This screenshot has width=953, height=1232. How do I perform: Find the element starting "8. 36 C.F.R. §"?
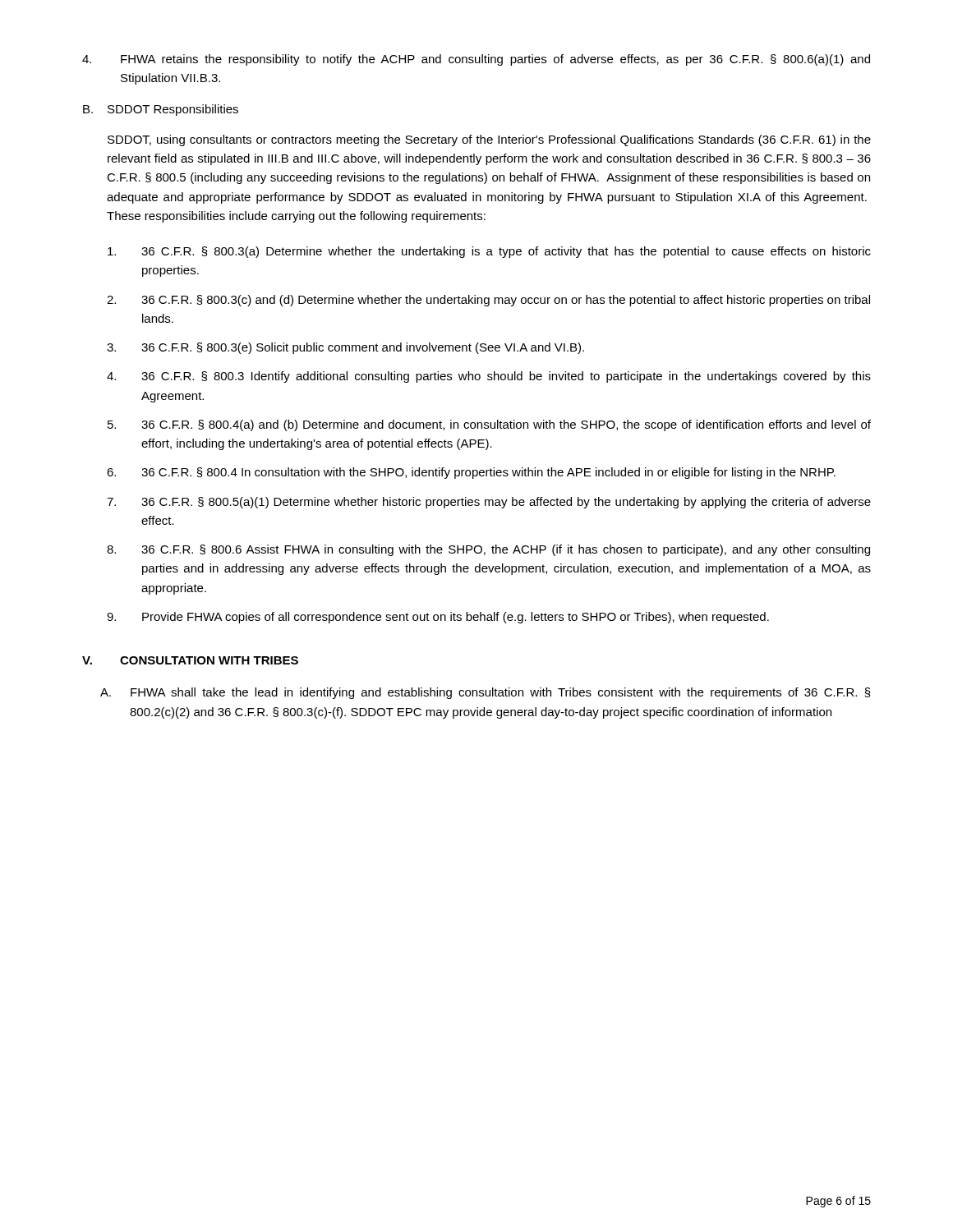(489, 568)
